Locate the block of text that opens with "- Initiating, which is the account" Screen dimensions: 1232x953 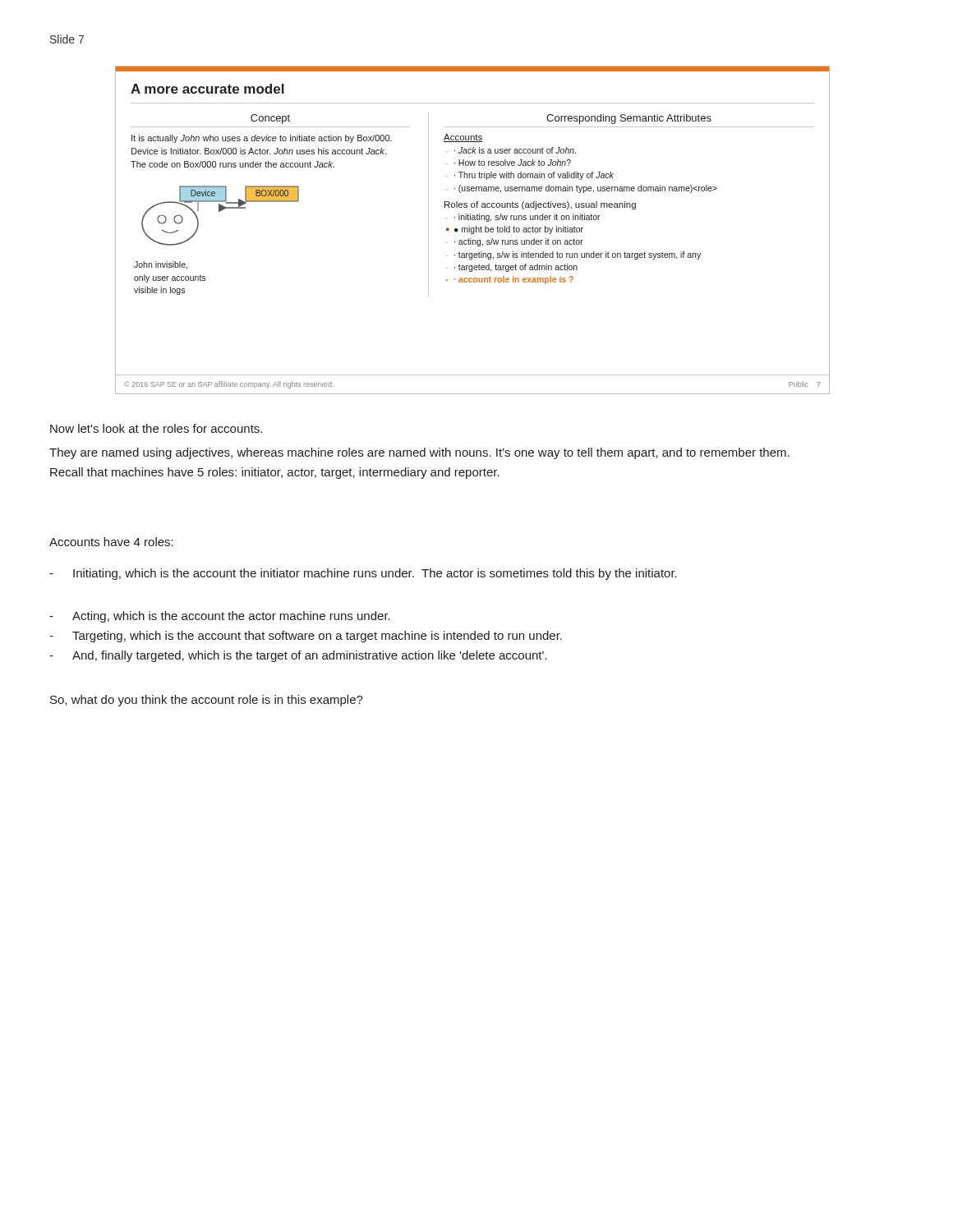(476, 573)
